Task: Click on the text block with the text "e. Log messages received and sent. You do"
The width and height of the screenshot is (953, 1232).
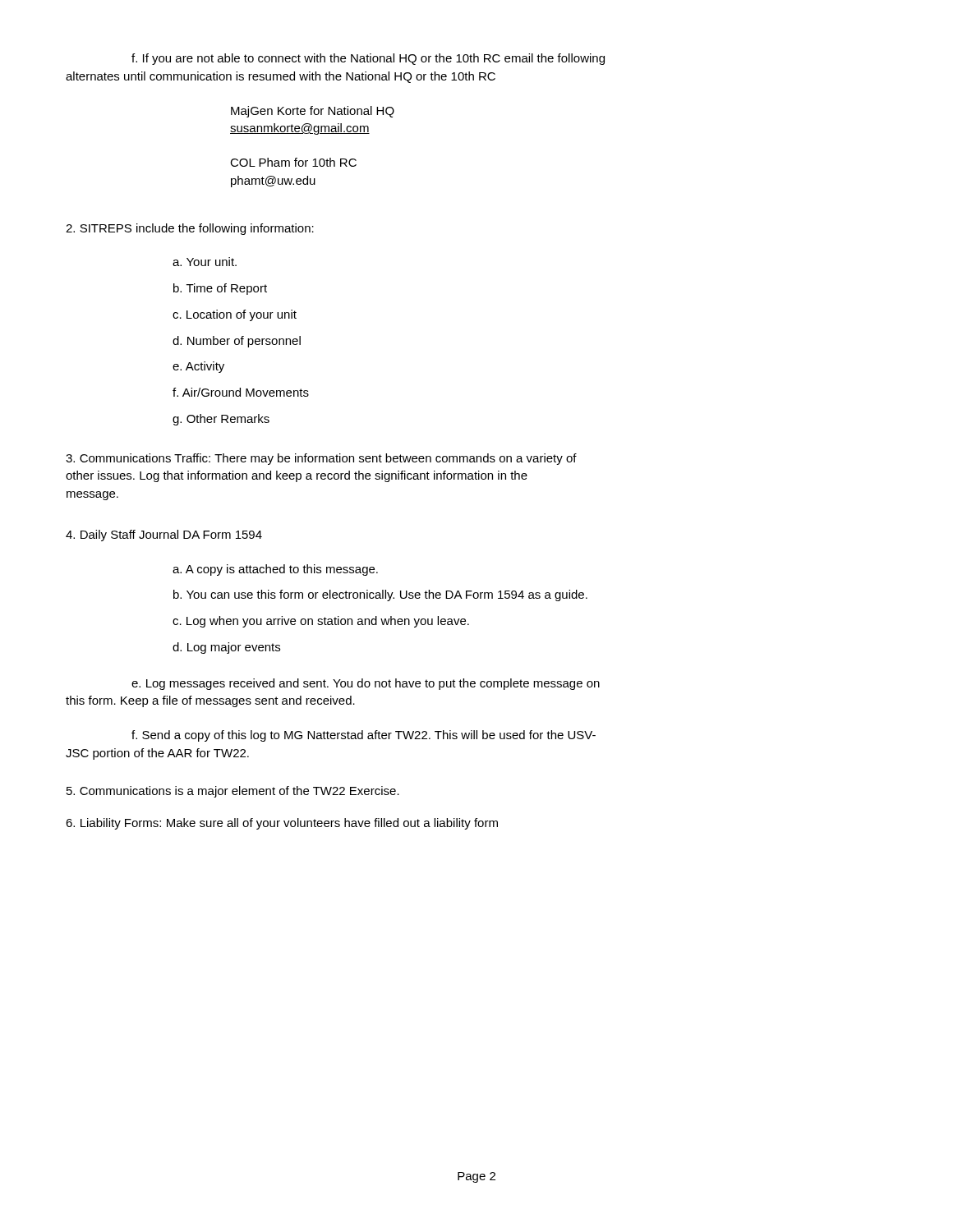Action: pos(333,691)
